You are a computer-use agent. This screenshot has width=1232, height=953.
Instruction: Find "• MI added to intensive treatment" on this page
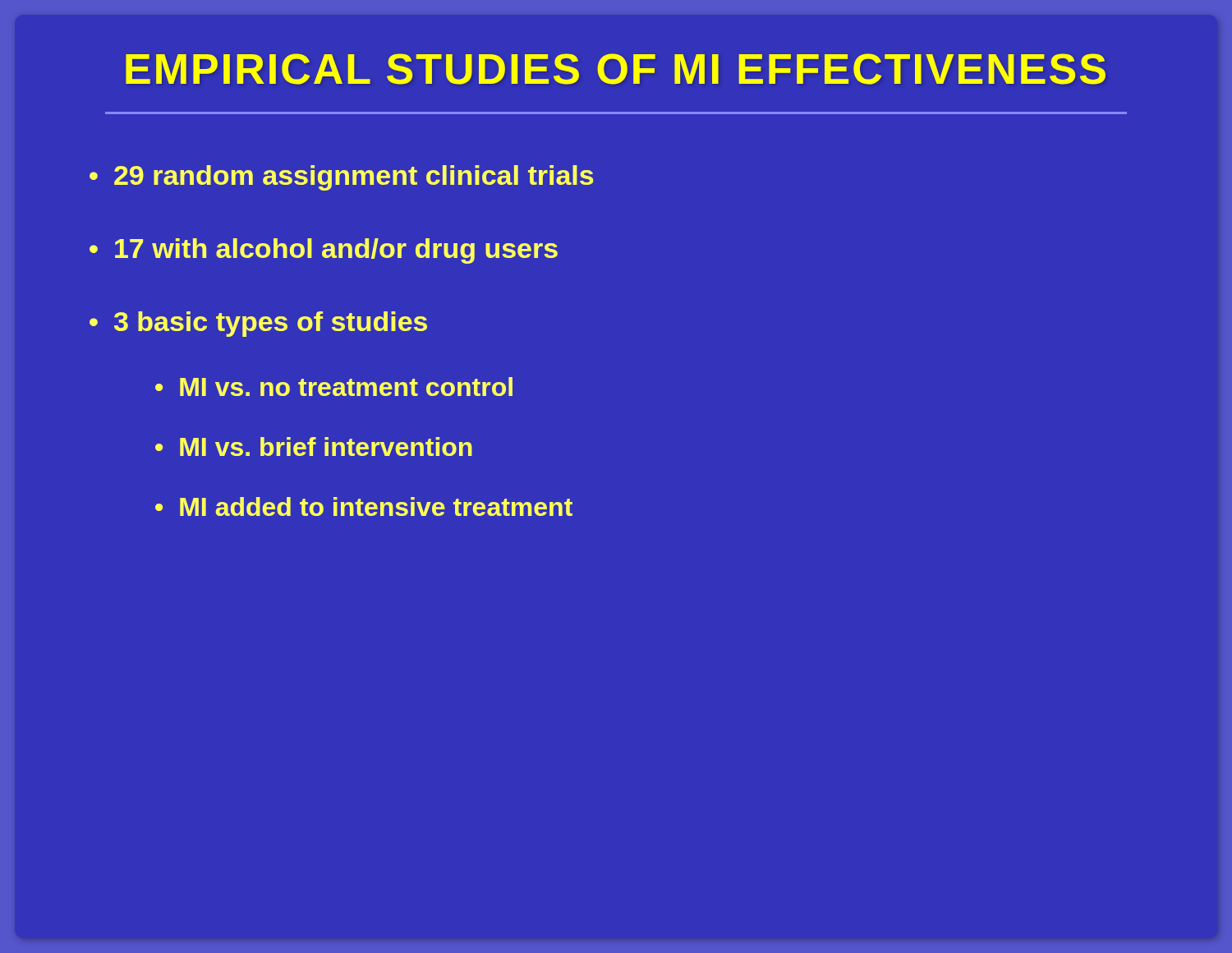(364, 507)
